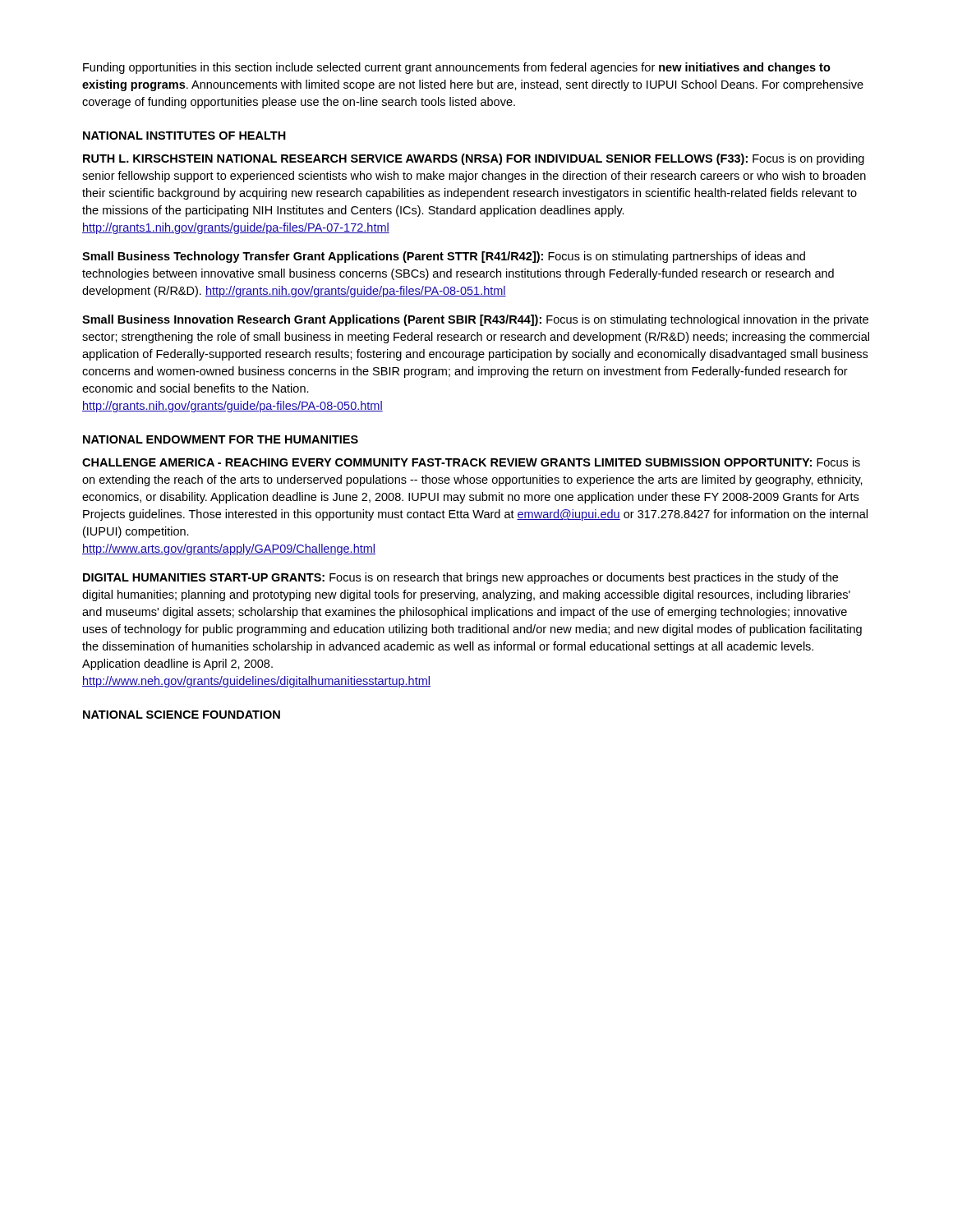953x1232 pixels.
Task: Navigate to the text block starting "NATIONAL ENDOWMENT FOR THE HUMANITIES"
Action: click(220, 440)
